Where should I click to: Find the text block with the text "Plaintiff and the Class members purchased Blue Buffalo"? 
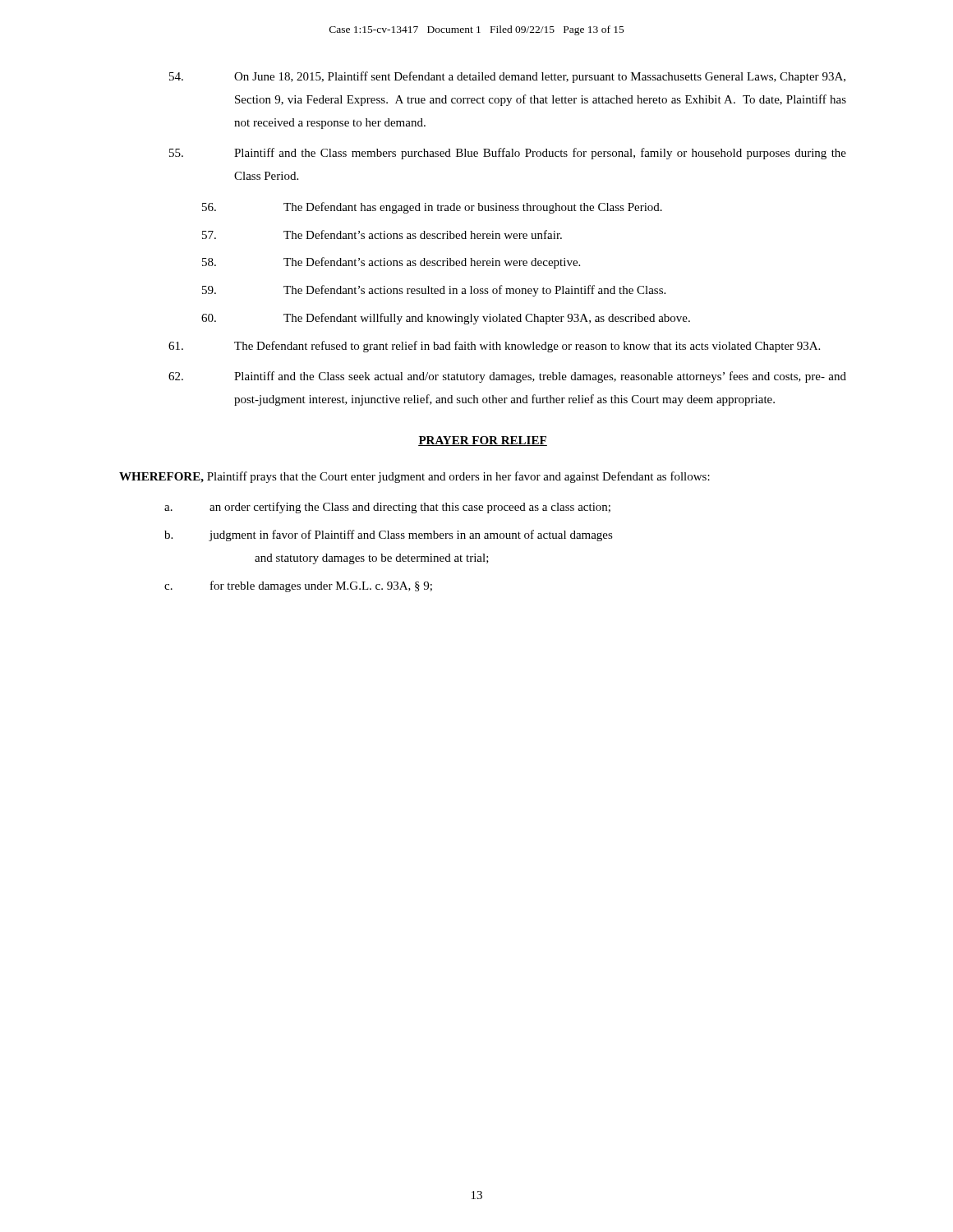click(x=483, y=165)
